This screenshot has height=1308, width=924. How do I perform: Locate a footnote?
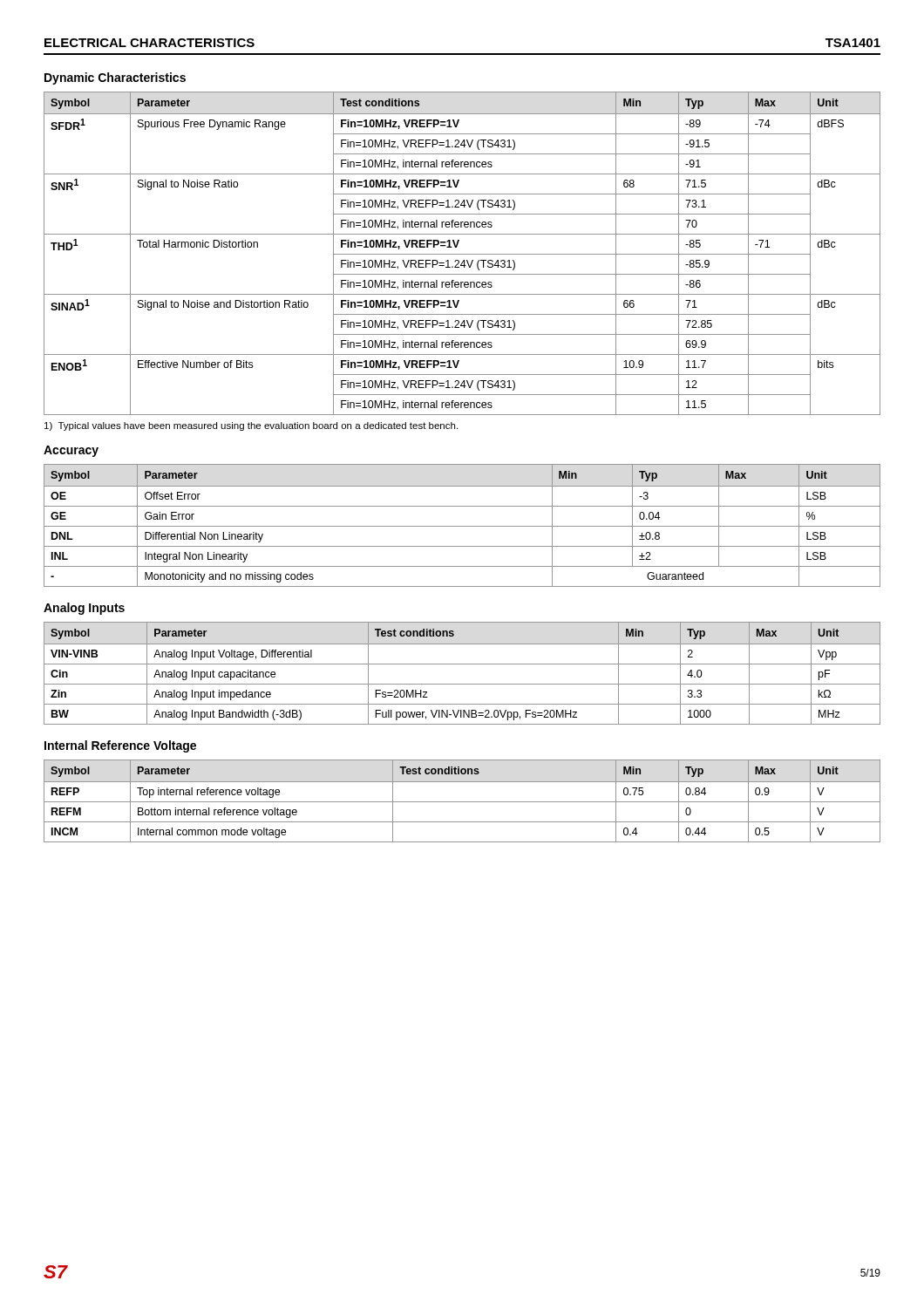point(251,425)
